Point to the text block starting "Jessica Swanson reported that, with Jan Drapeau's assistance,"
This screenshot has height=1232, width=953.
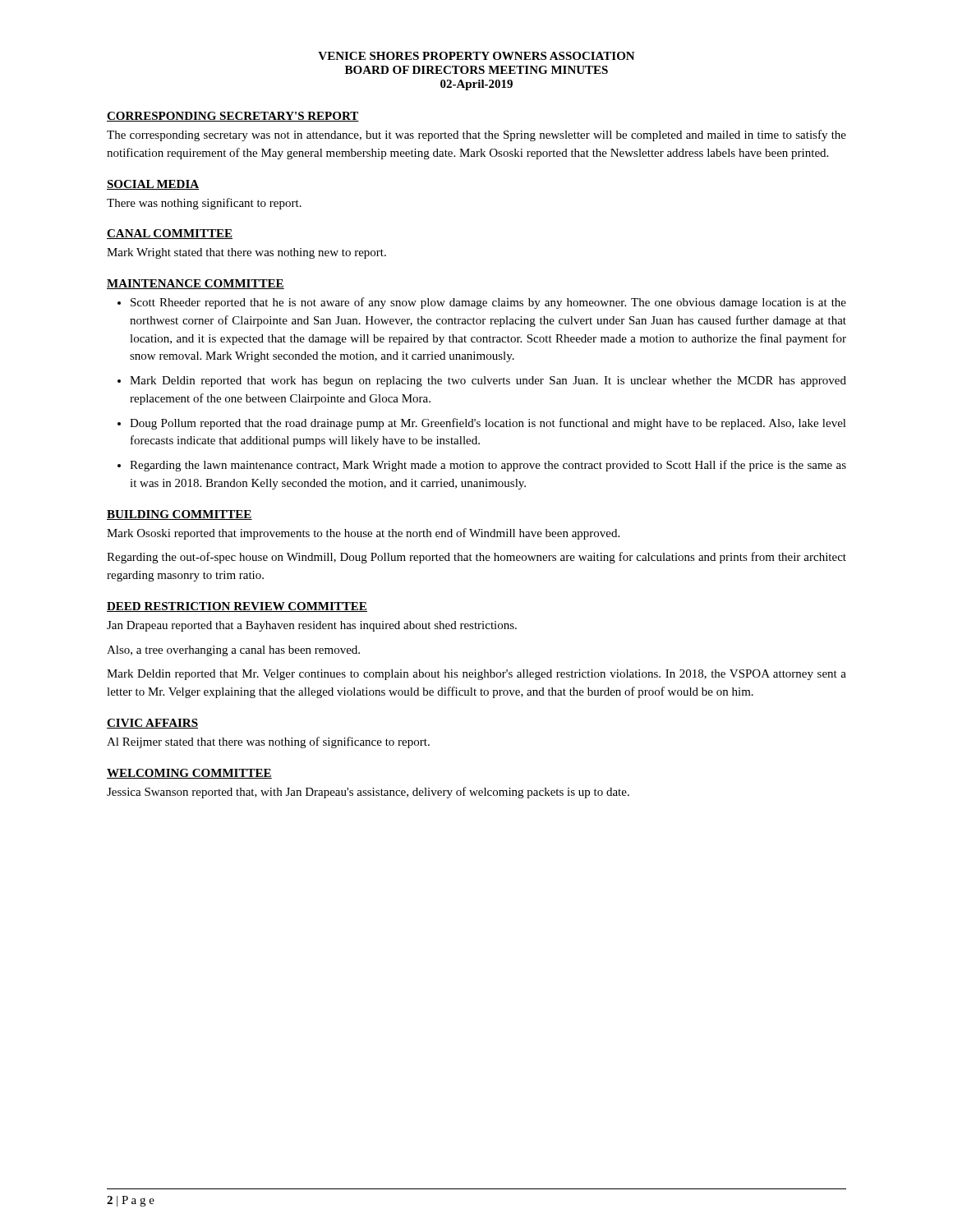pyautogui.click(x=368, y=791)
